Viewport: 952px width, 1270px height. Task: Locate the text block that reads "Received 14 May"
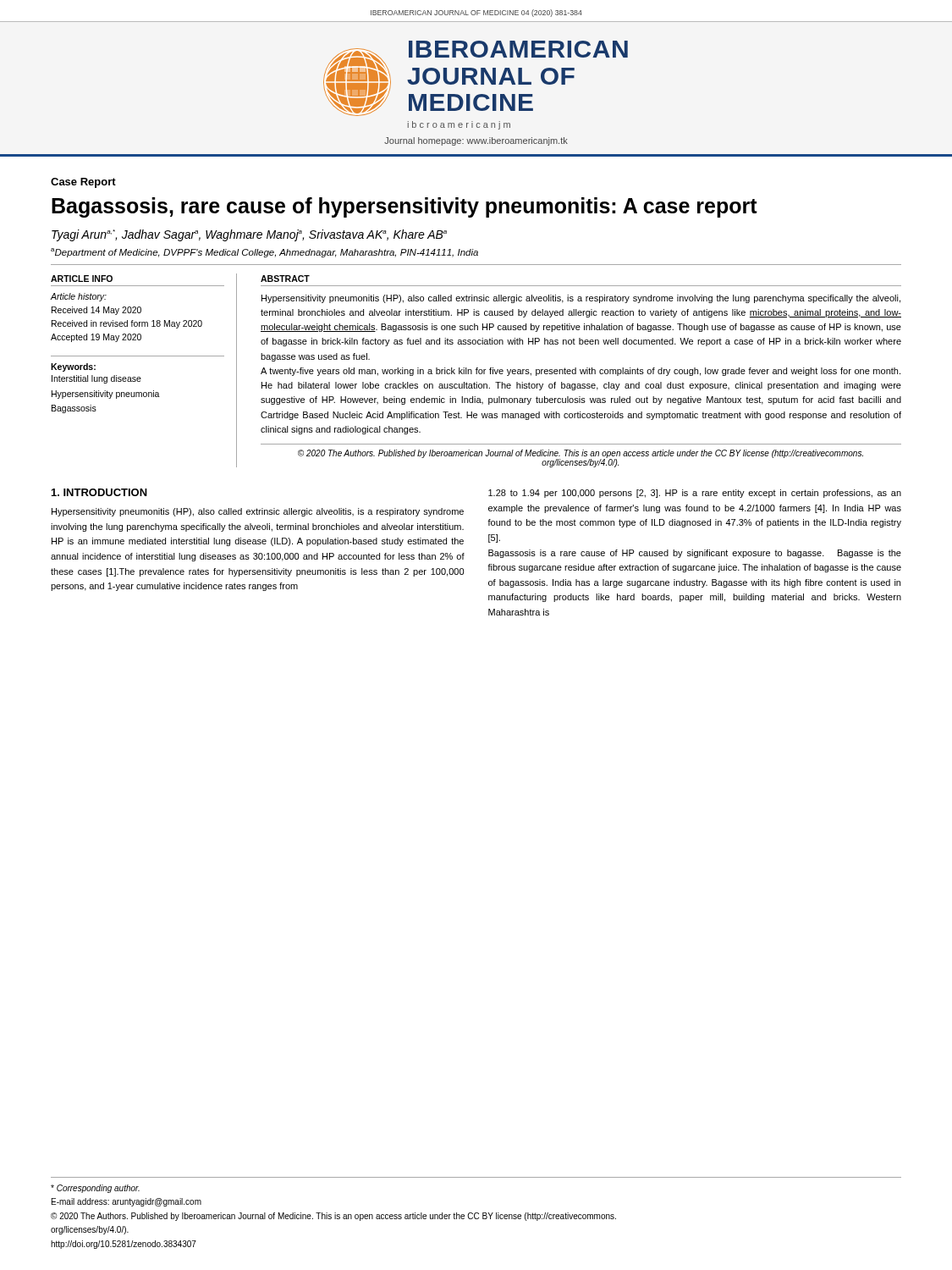pyautogui.click(x=127, y=323)
